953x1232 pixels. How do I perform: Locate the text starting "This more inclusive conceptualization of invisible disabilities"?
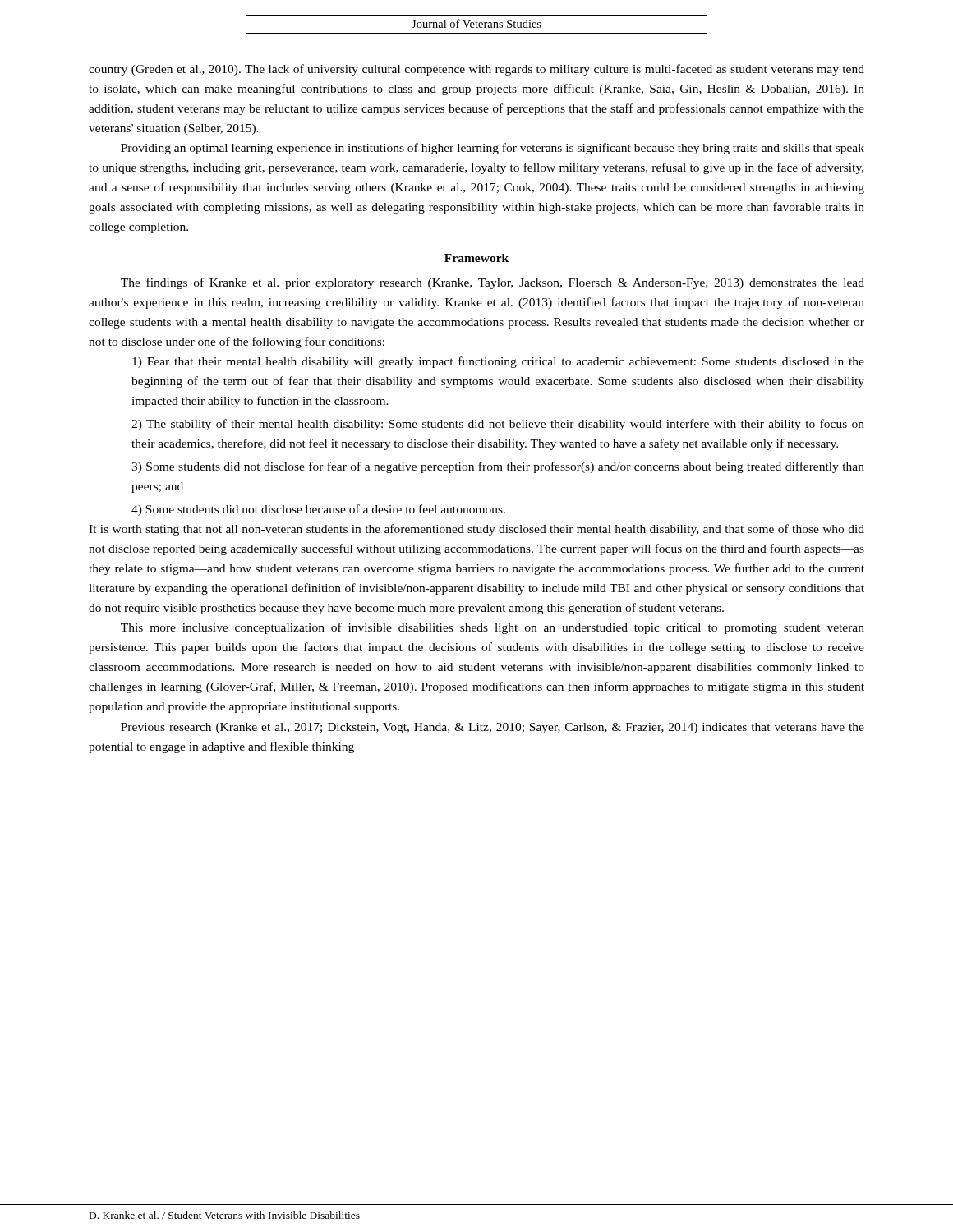tap(476, 667)
